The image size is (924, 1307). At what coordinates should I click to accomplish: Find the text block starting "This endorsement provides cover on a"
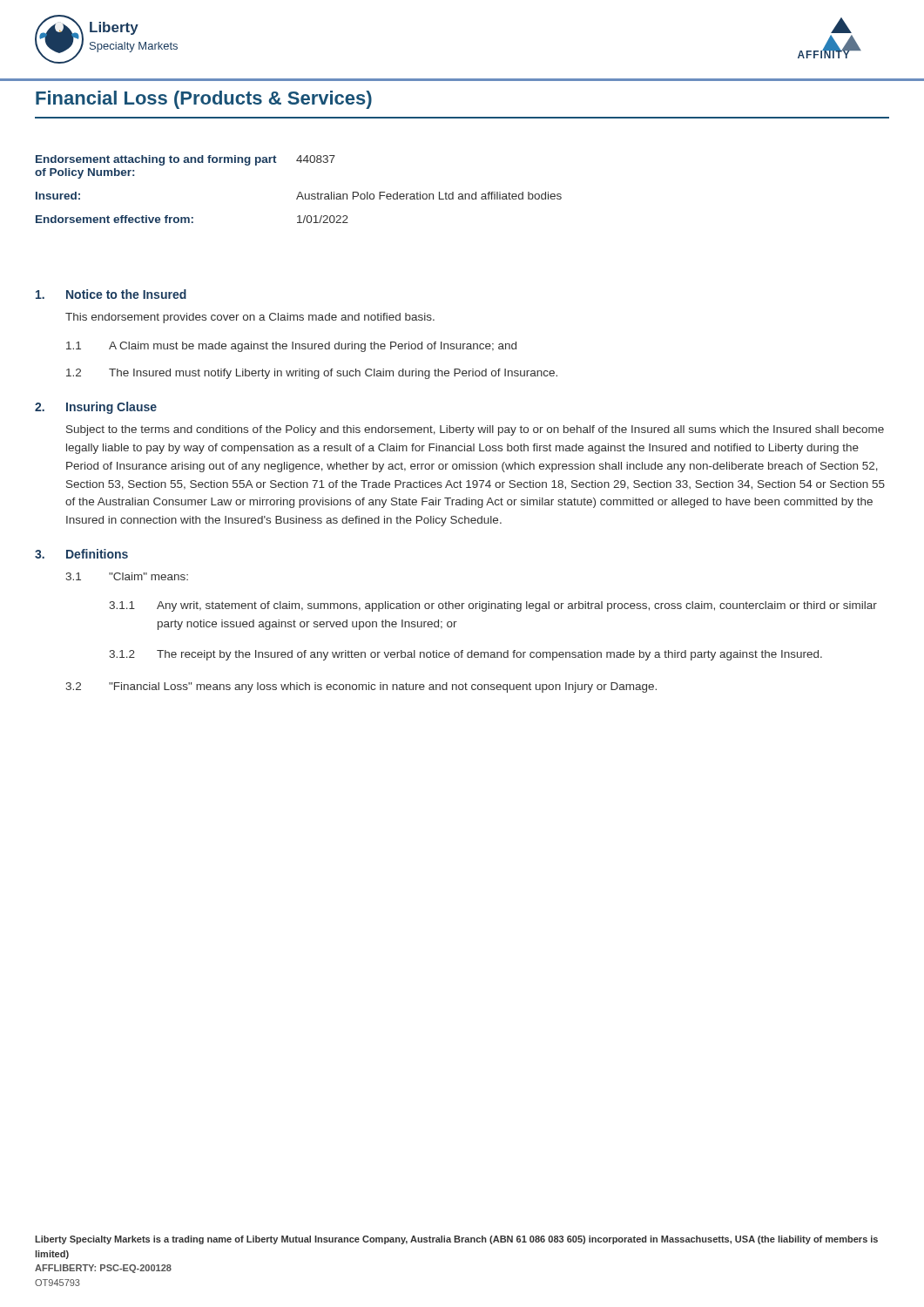coord(250,317)
